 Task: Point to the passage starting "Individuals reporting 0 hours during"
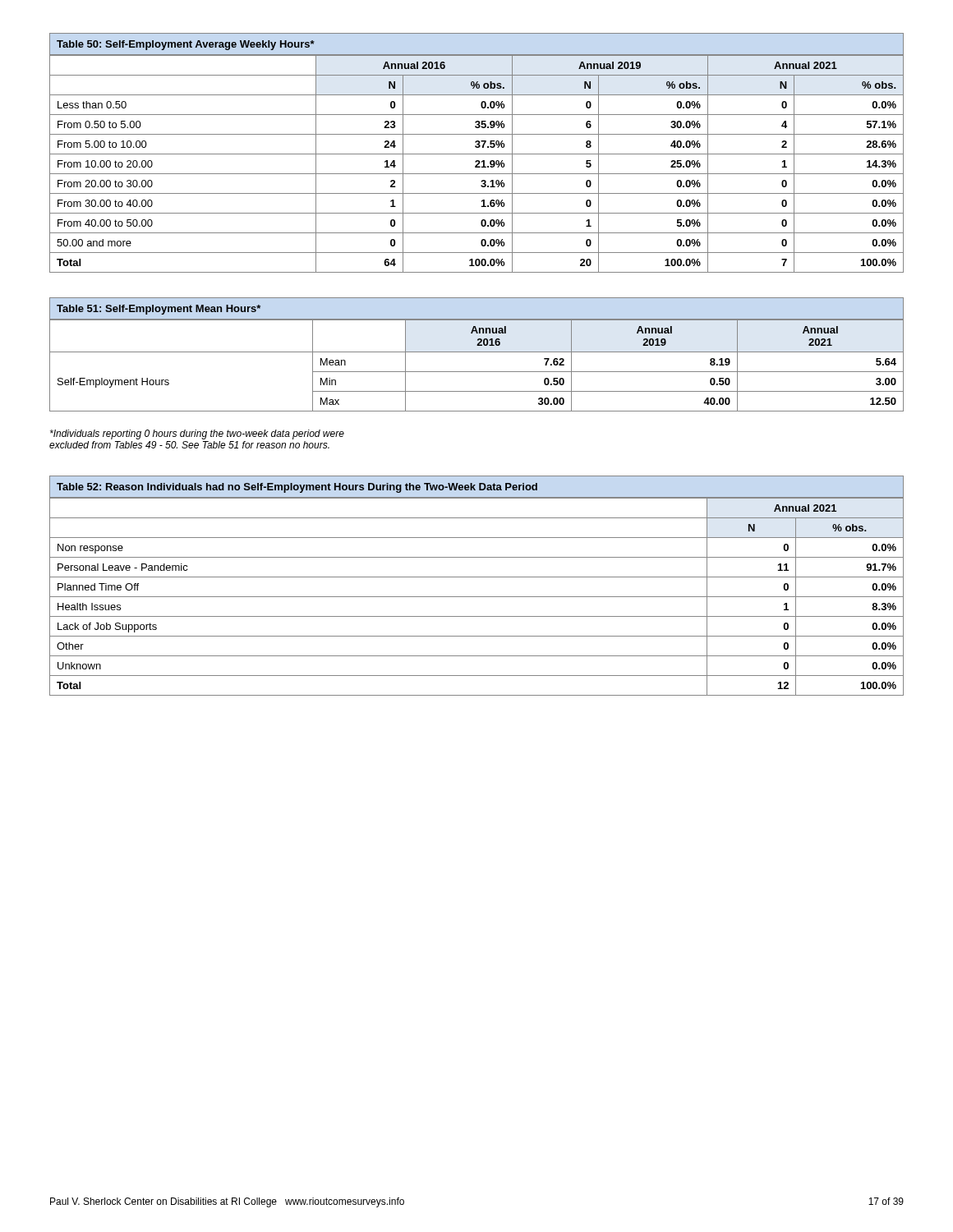click(x=197, y=439)
